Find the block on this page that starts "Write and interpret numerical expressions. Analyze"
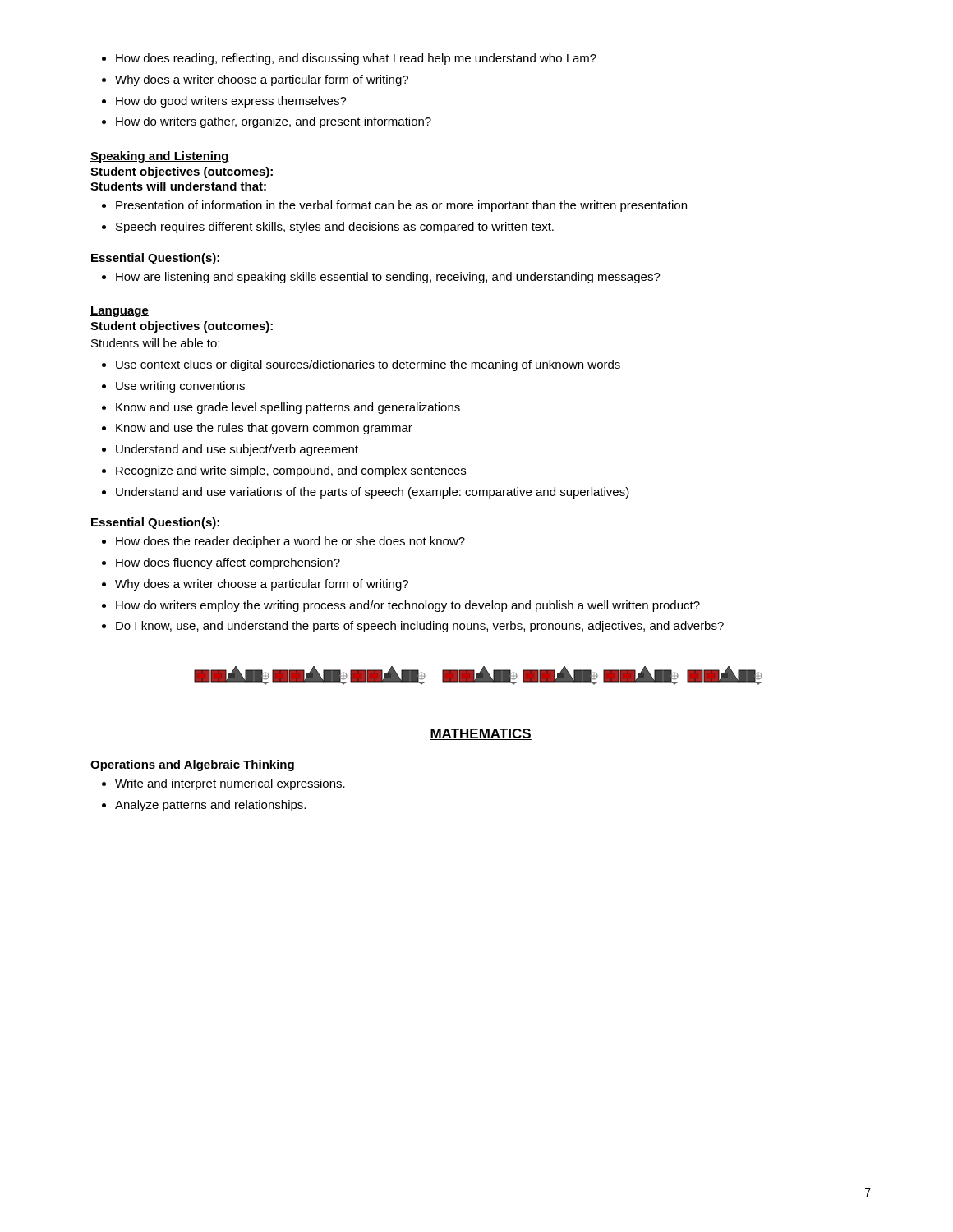Image resolution: width=953 pixels, height=1232 pixels. [223, 784]
